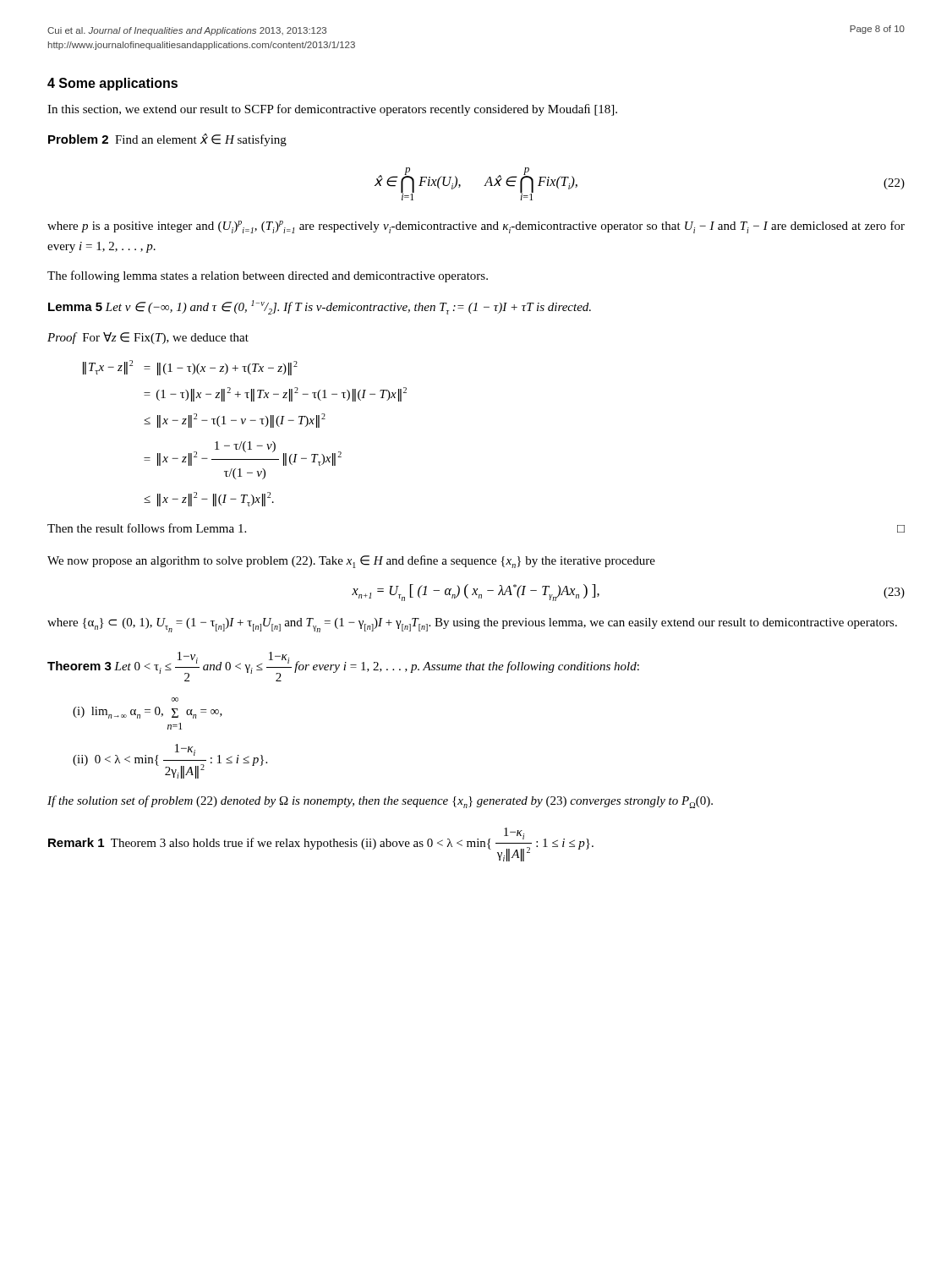The image size is (952, 1268).
Task: Locate the block starting "We now propose an algorithm to solve problem"
Action: 351,561
